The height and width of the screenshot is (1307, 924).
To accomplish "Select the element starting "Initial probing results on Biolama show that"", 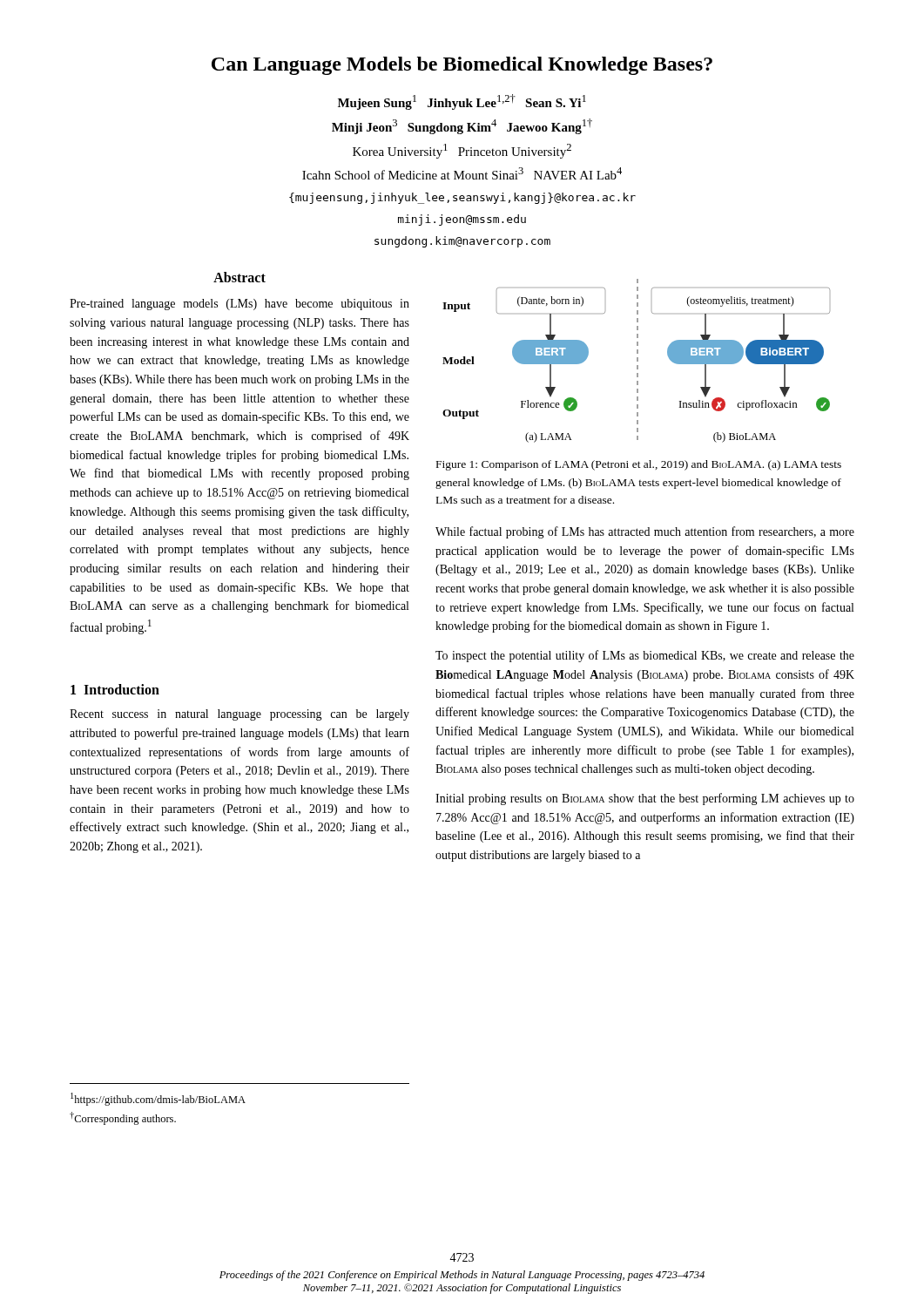I will [x=645, y=827].
